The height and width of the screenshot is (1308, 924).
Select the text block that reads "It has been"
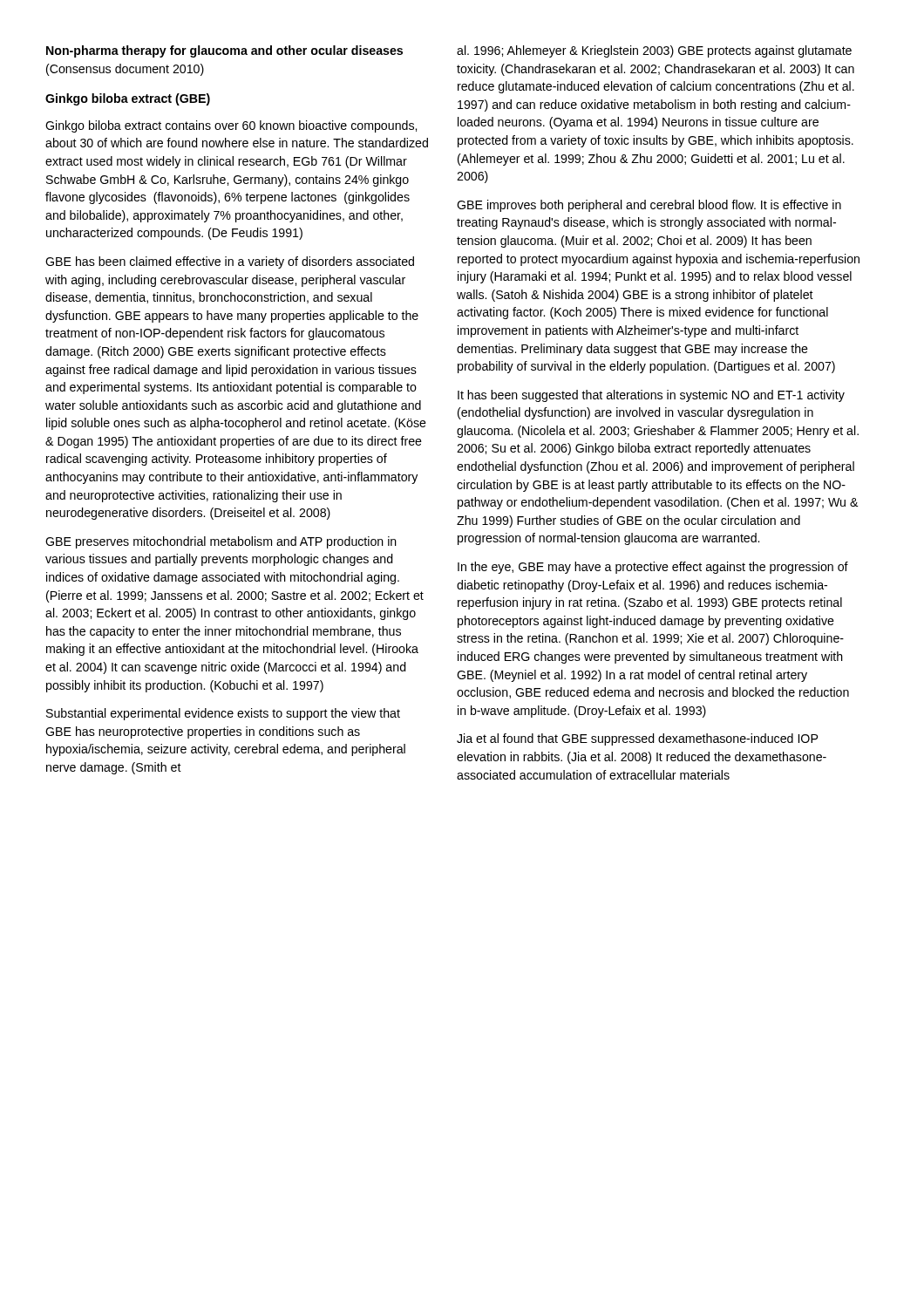pyautogui.click(x=659, y=467)
